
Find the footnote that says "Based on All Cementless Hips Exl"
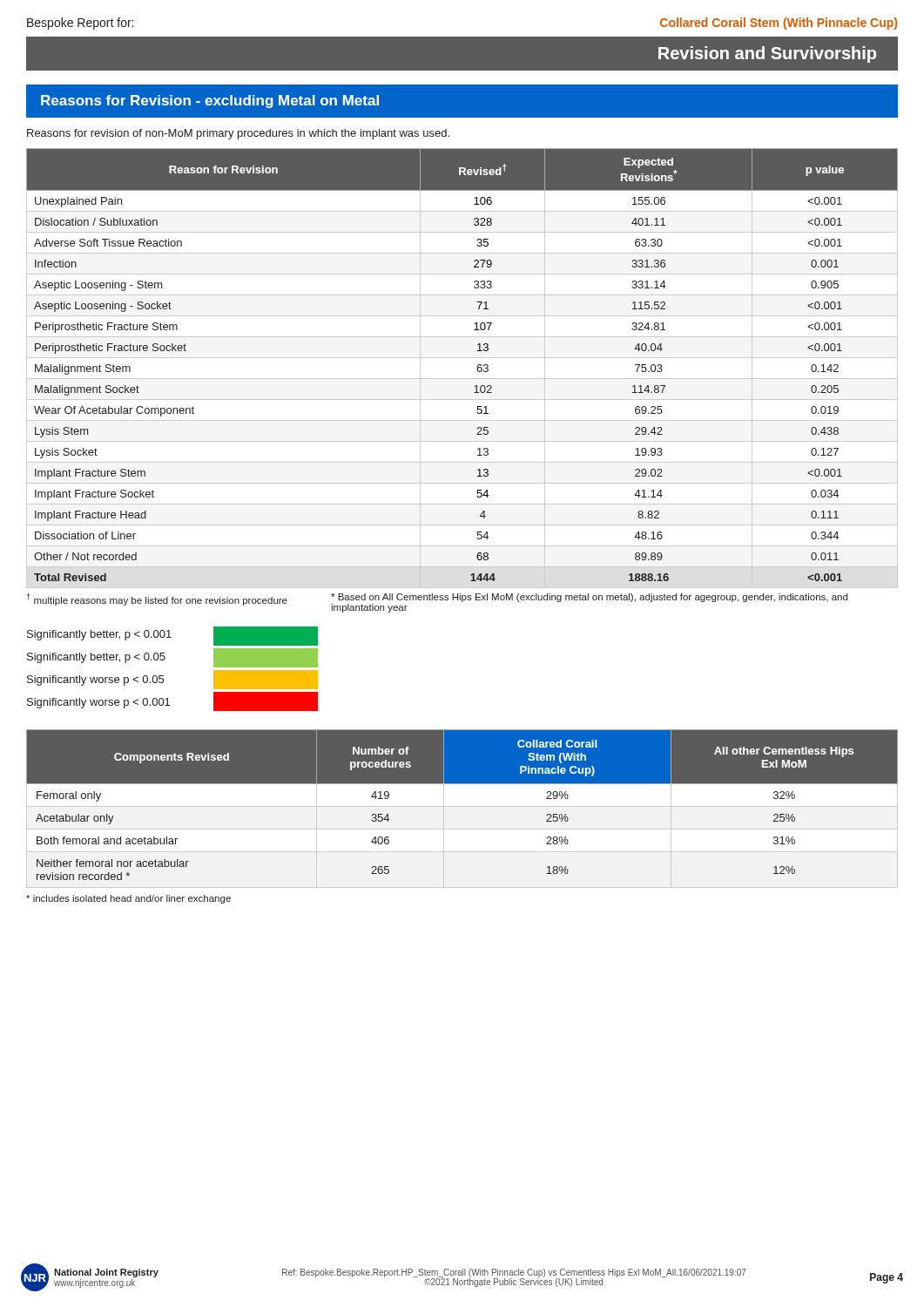590,602
